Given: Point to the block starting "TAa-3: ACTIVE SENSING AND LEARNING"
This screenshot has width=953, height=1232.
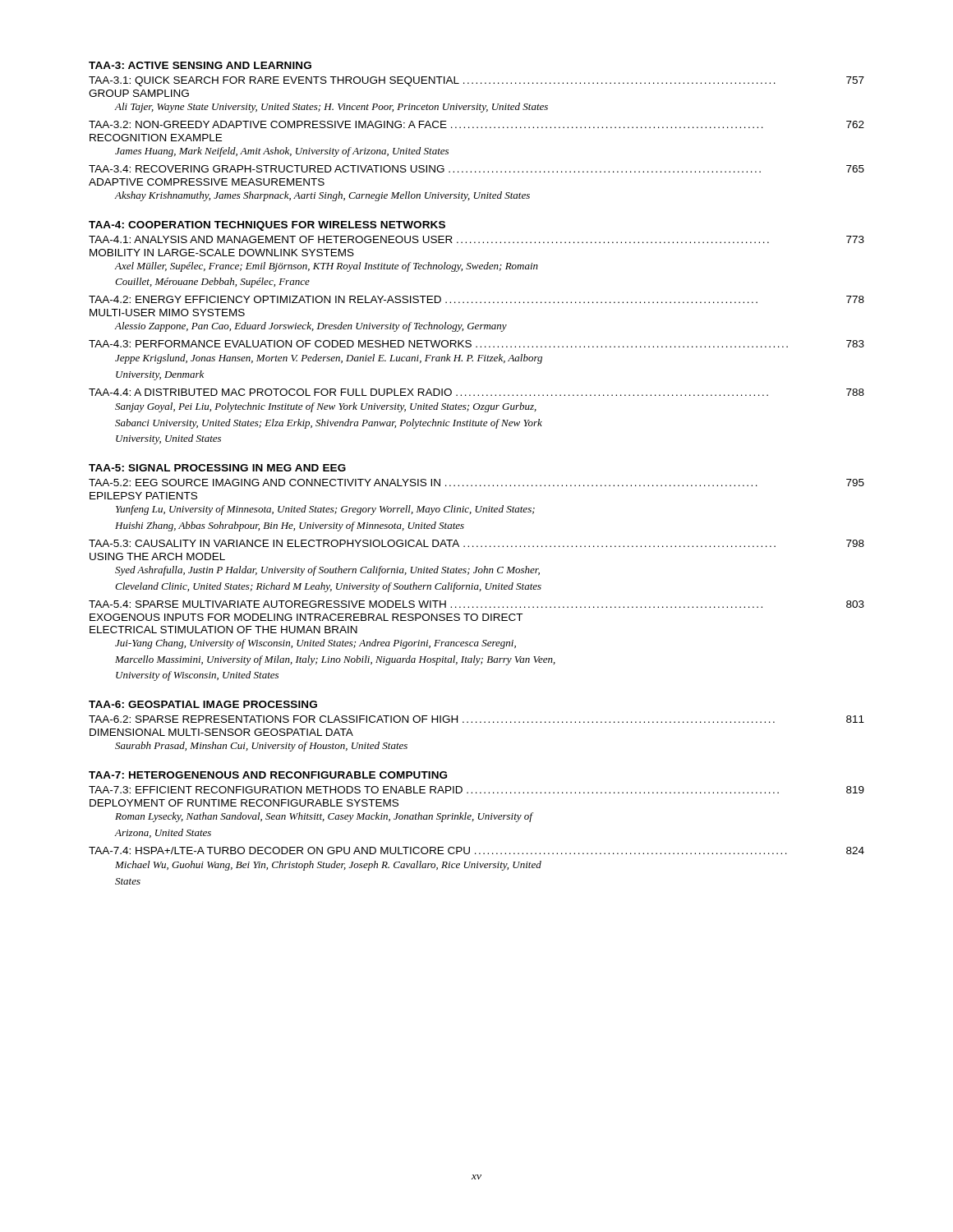Looking at the screenshot, I should click(200, 65).
